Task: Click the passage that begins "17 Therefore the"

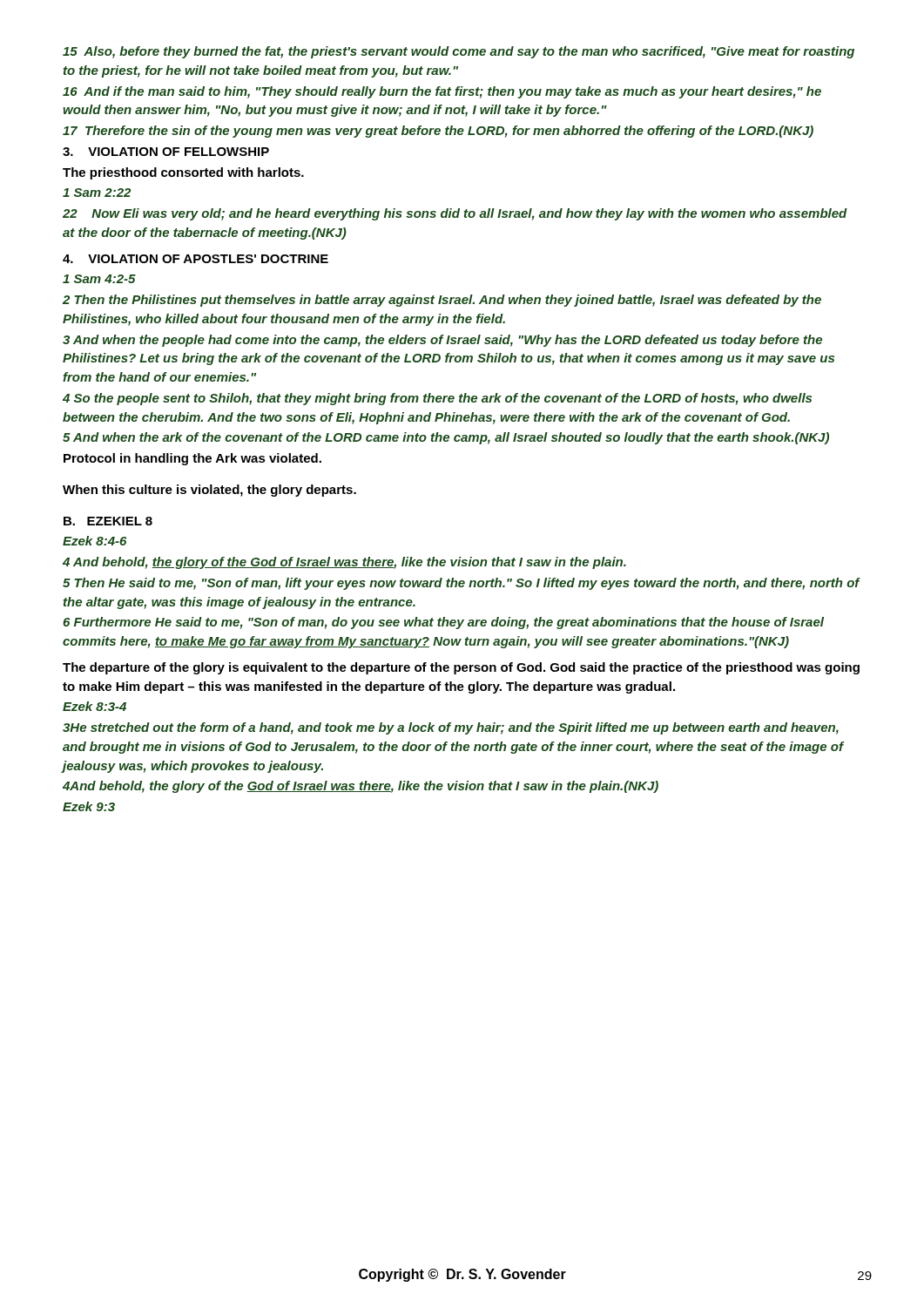Action: 462,131
